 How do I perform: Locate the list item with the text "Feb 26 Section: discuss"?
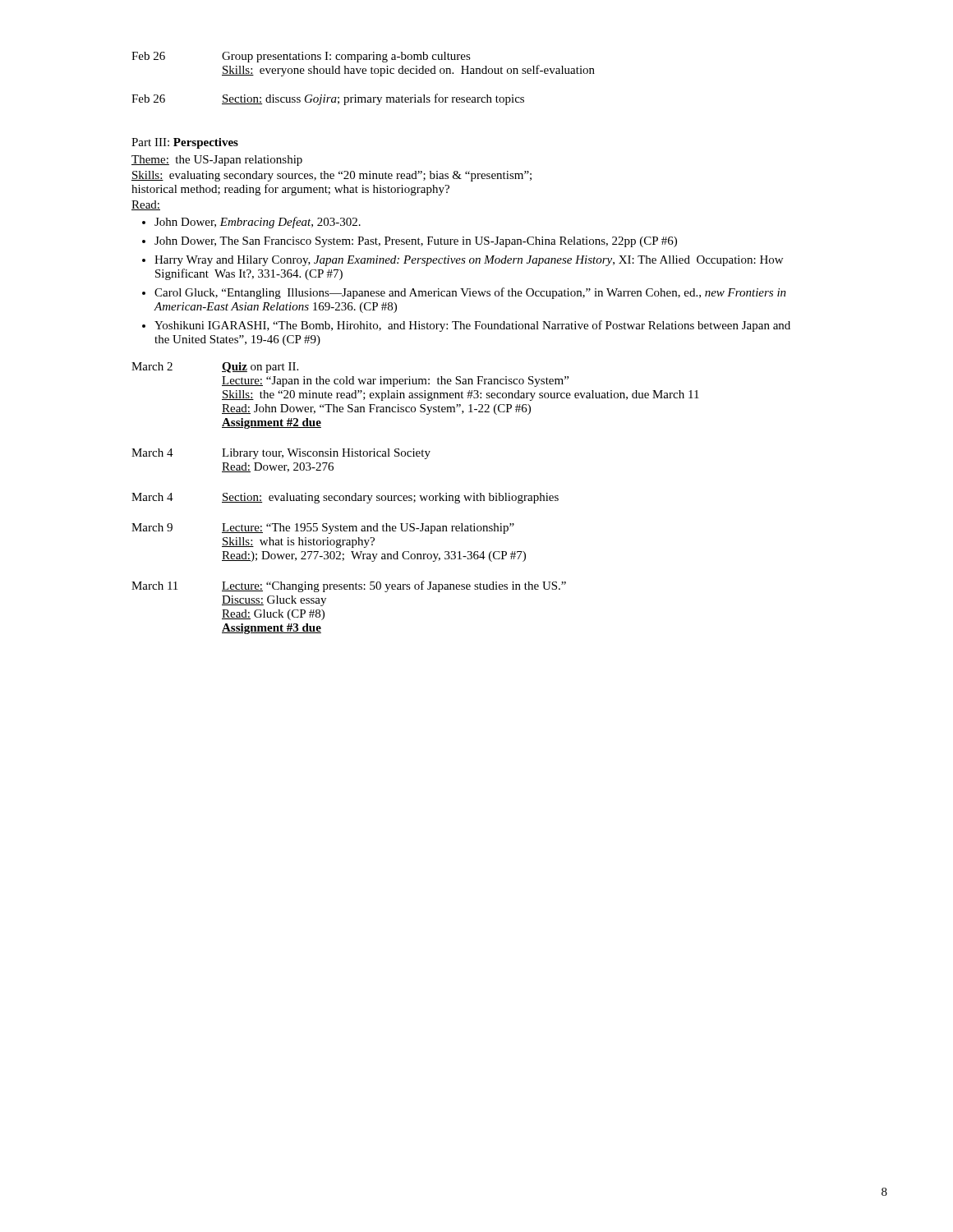468,99
